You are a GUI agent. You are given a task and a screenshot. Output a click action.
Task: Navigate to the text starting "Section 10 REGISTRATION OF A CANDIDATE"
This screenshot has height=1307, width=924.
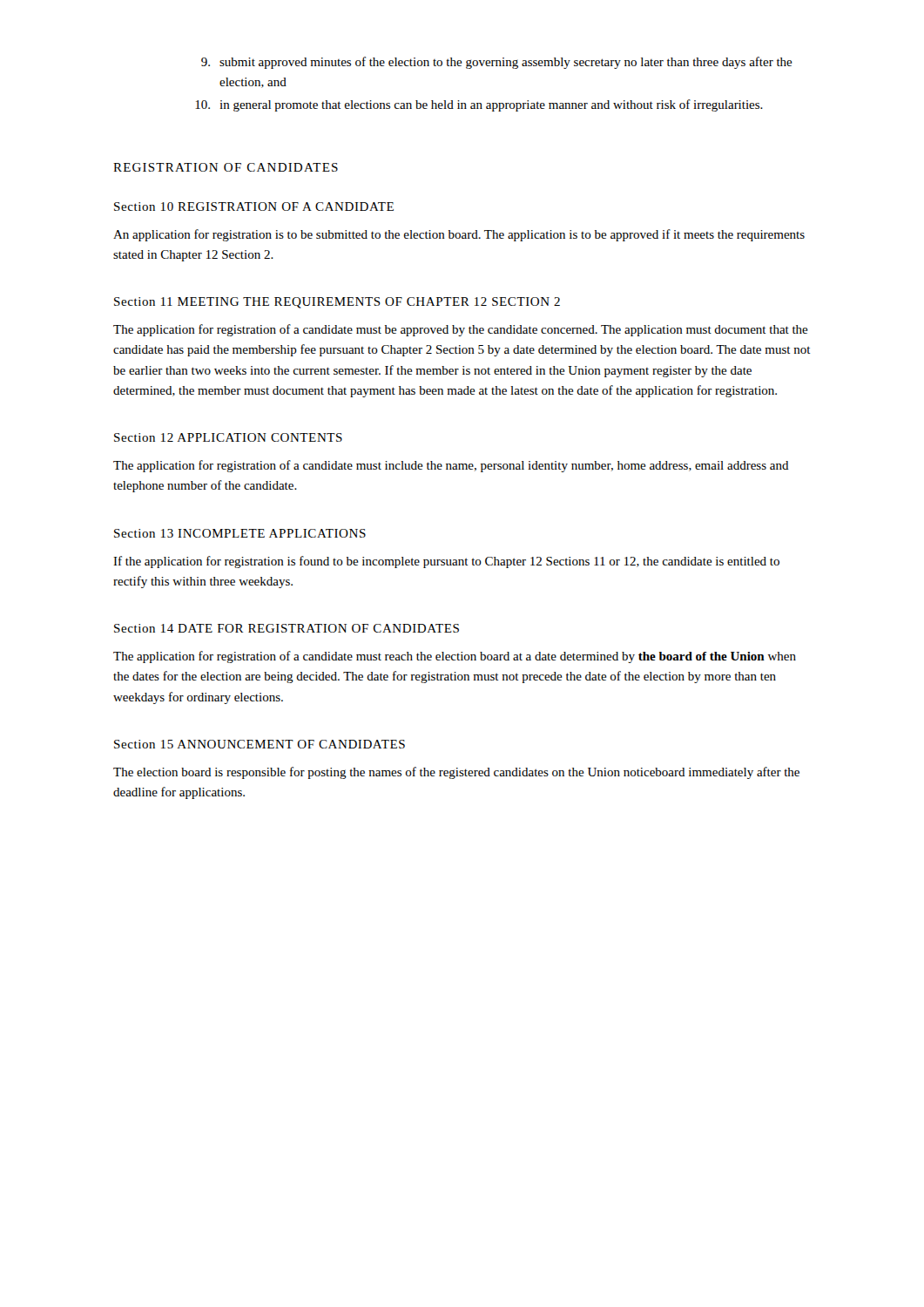tap(254, 206)
